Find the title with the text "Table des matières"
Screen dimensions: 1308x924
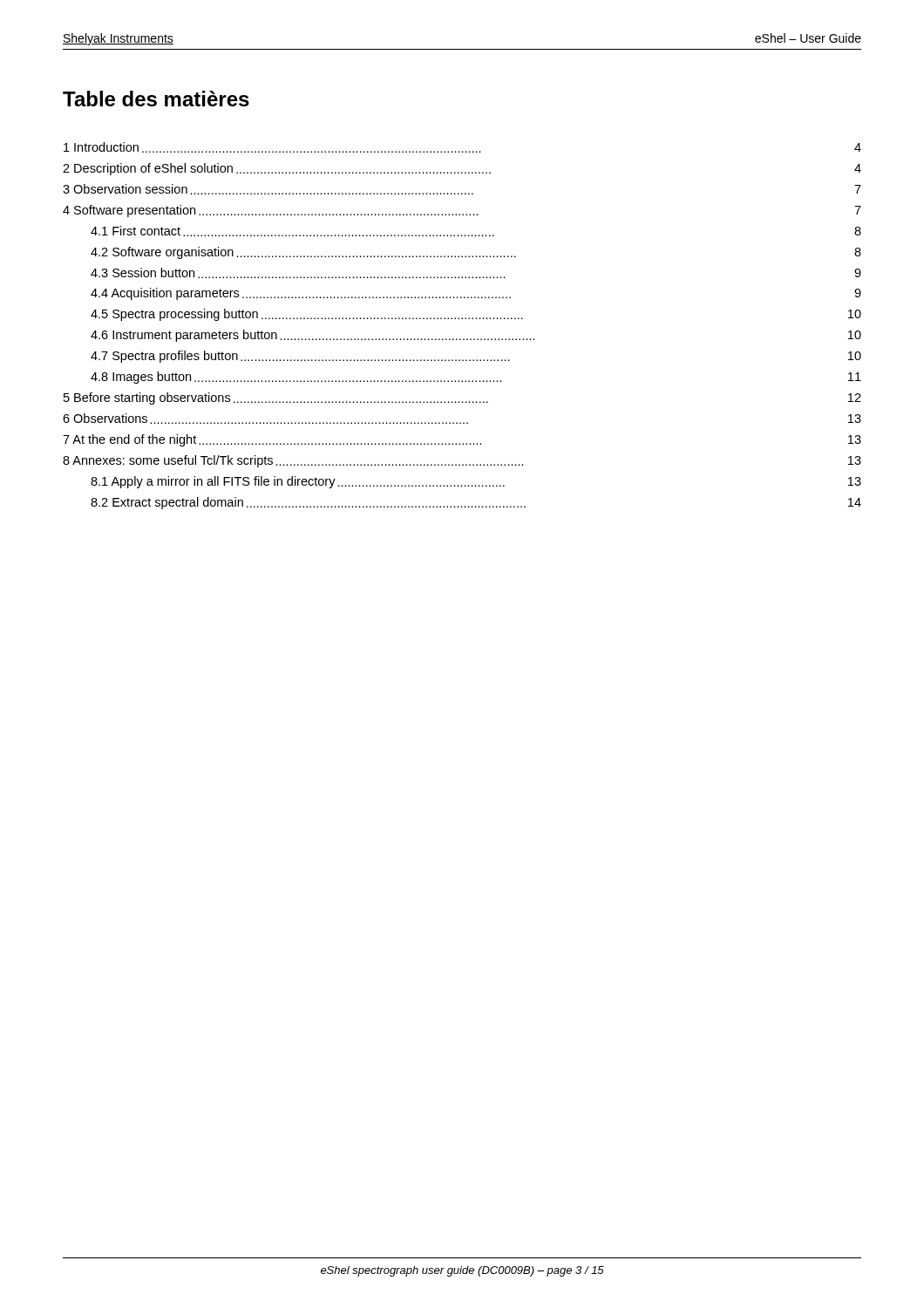(x=156, y=99)
